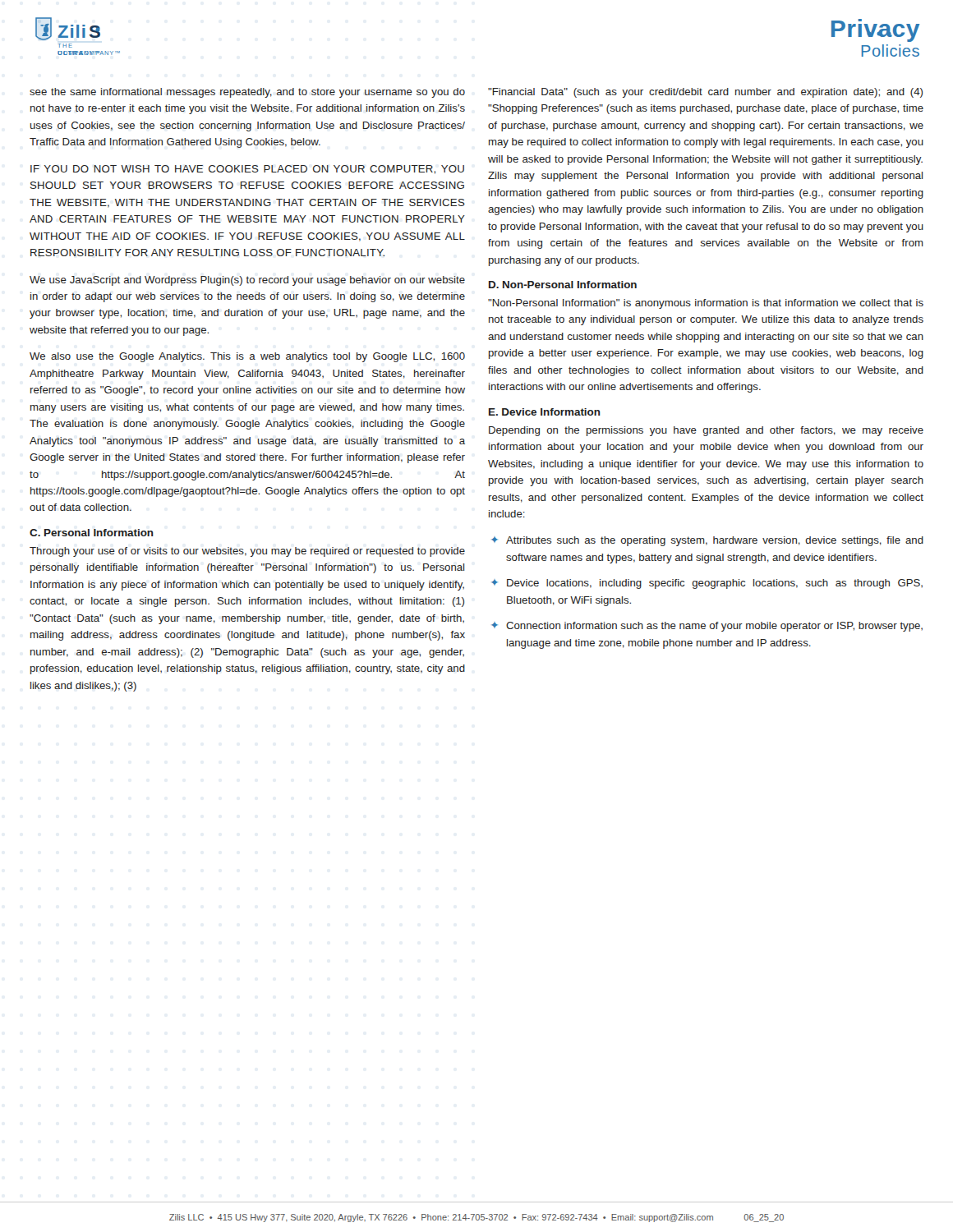This screenshot has width=953, height=1232.
Task: Find the text block starting "D. Non-Personal Information"
Action: 563,285
